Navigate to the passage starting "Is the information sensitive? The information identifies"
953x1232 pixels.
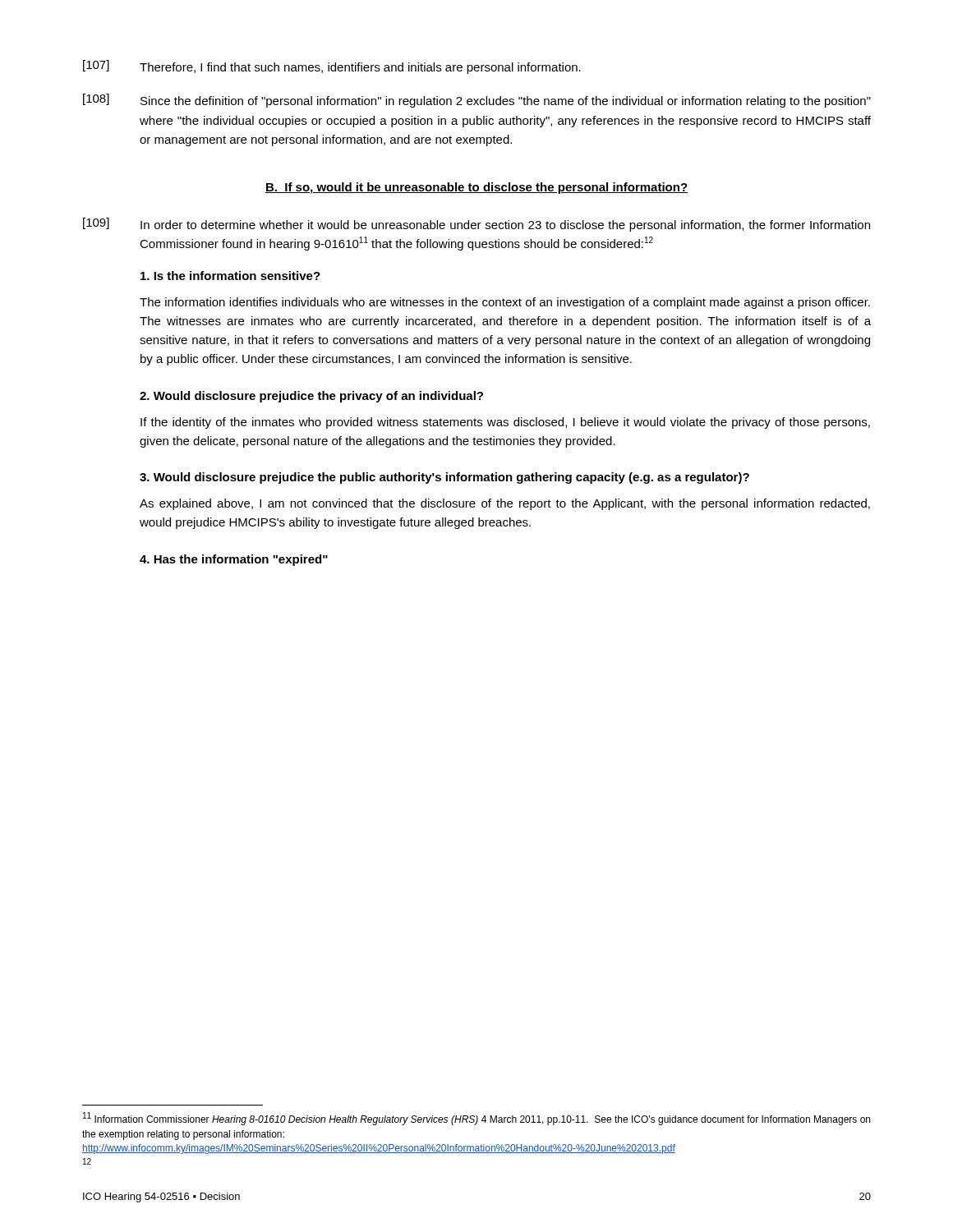coord(505,318)
